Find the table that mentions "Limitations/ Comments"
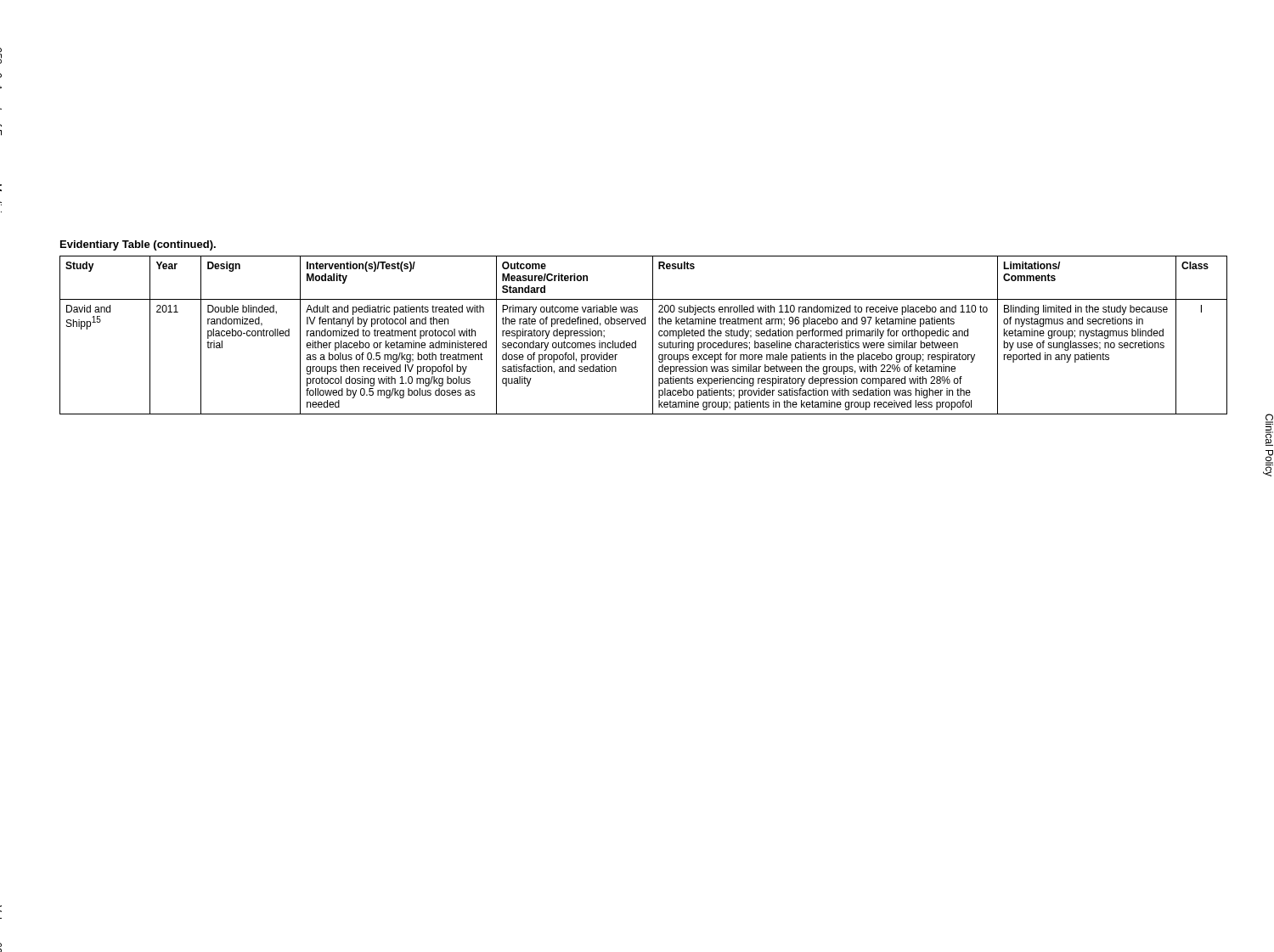The width and height of the screenshot is (1274, 952). [x=643, y=335]
